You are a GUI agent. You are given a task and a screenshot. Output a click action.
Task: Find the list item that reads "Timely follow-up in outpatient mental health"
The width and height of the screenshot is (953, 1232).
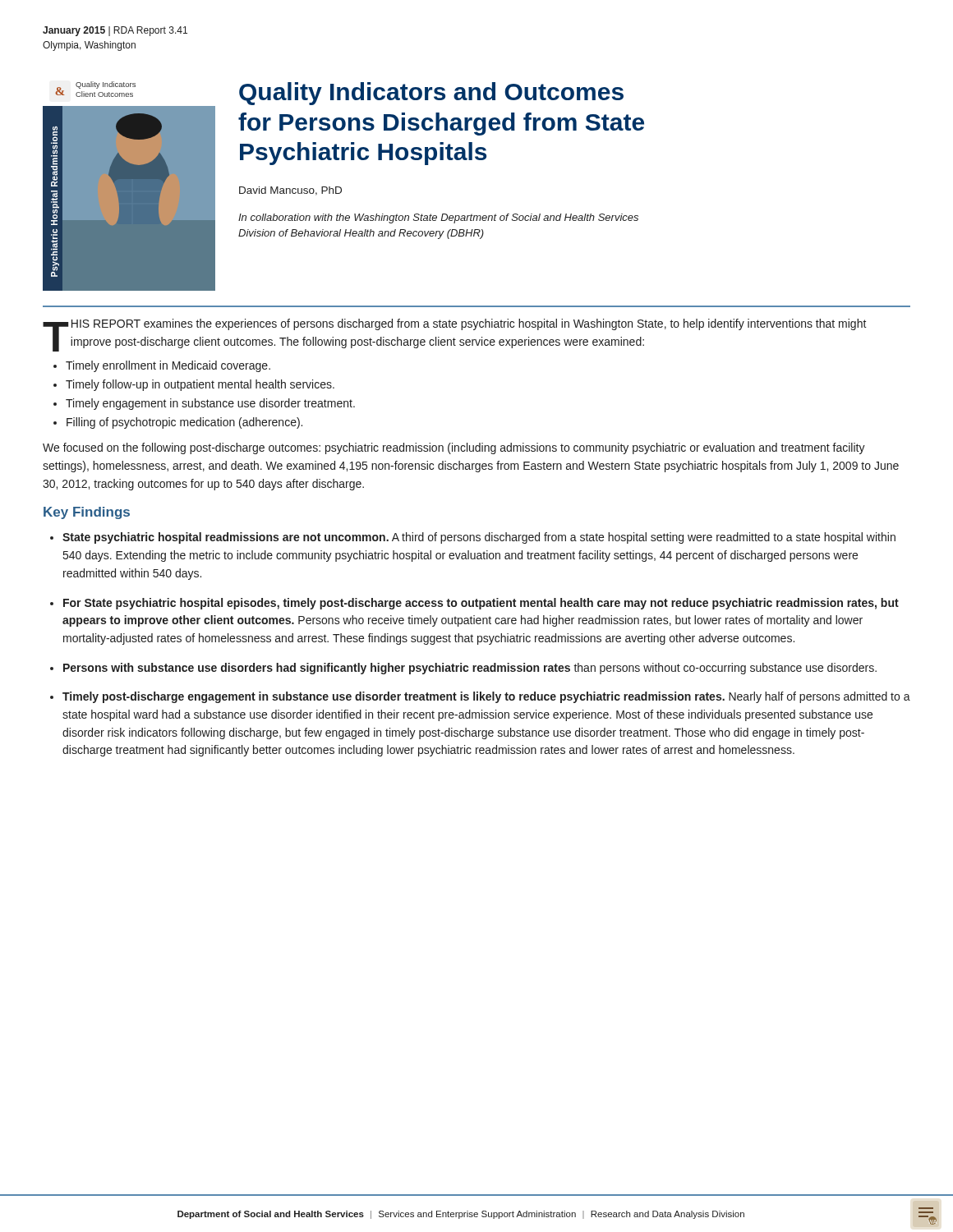200,385
